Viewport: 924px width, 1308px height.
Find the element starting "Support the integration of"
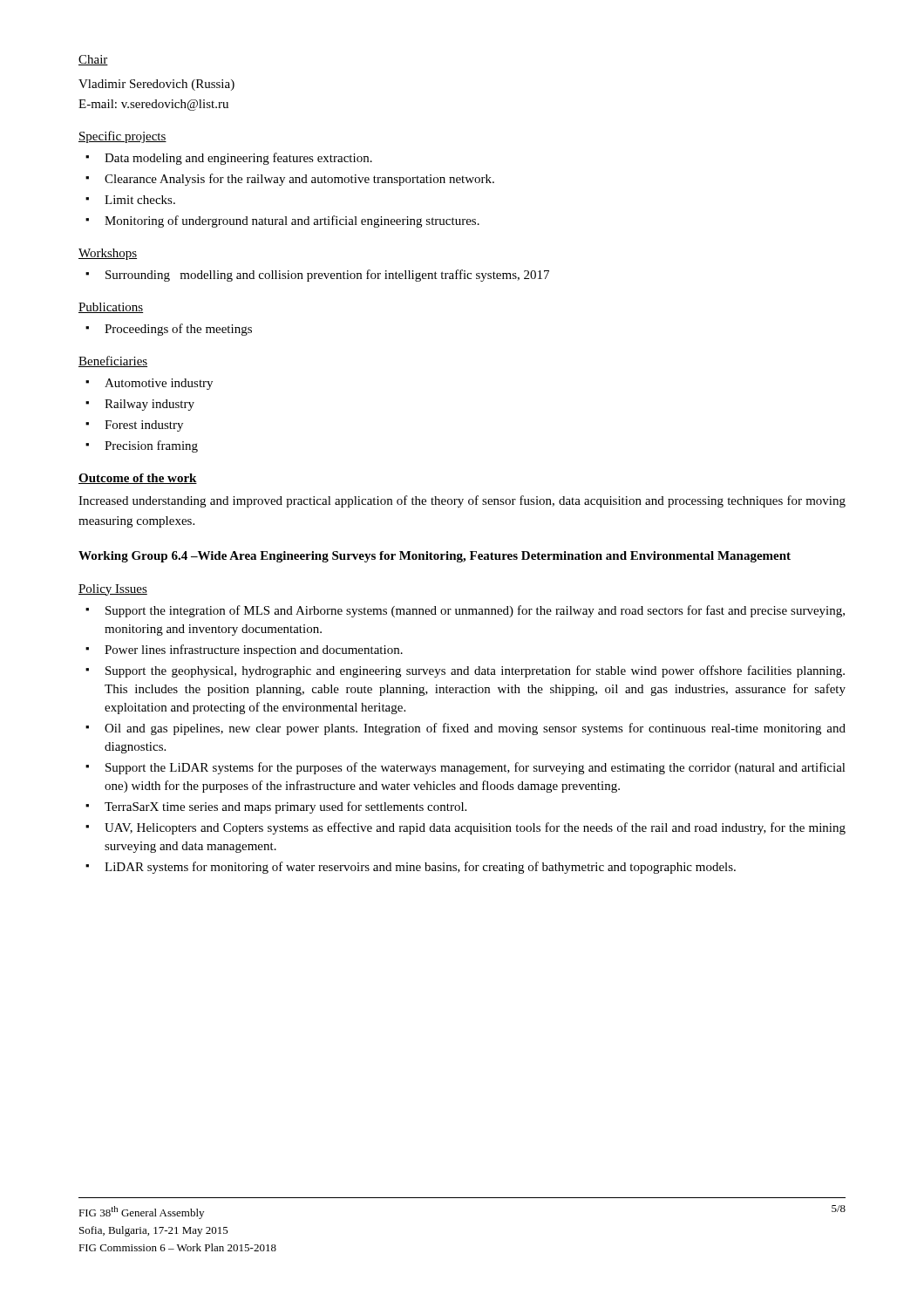(475, 619)
